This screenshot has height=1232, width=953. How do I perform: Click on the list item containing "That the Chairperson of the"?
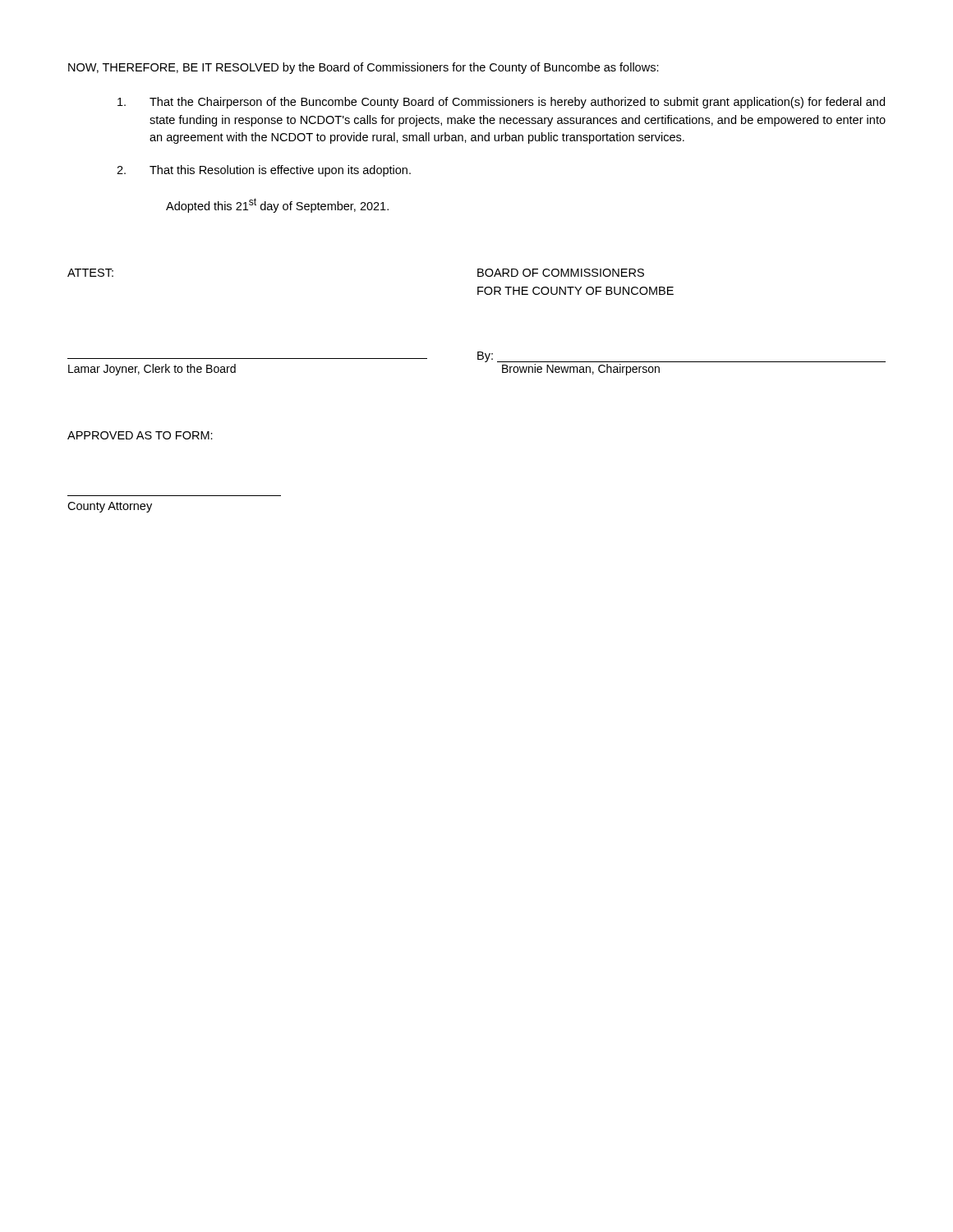(501, 120)
